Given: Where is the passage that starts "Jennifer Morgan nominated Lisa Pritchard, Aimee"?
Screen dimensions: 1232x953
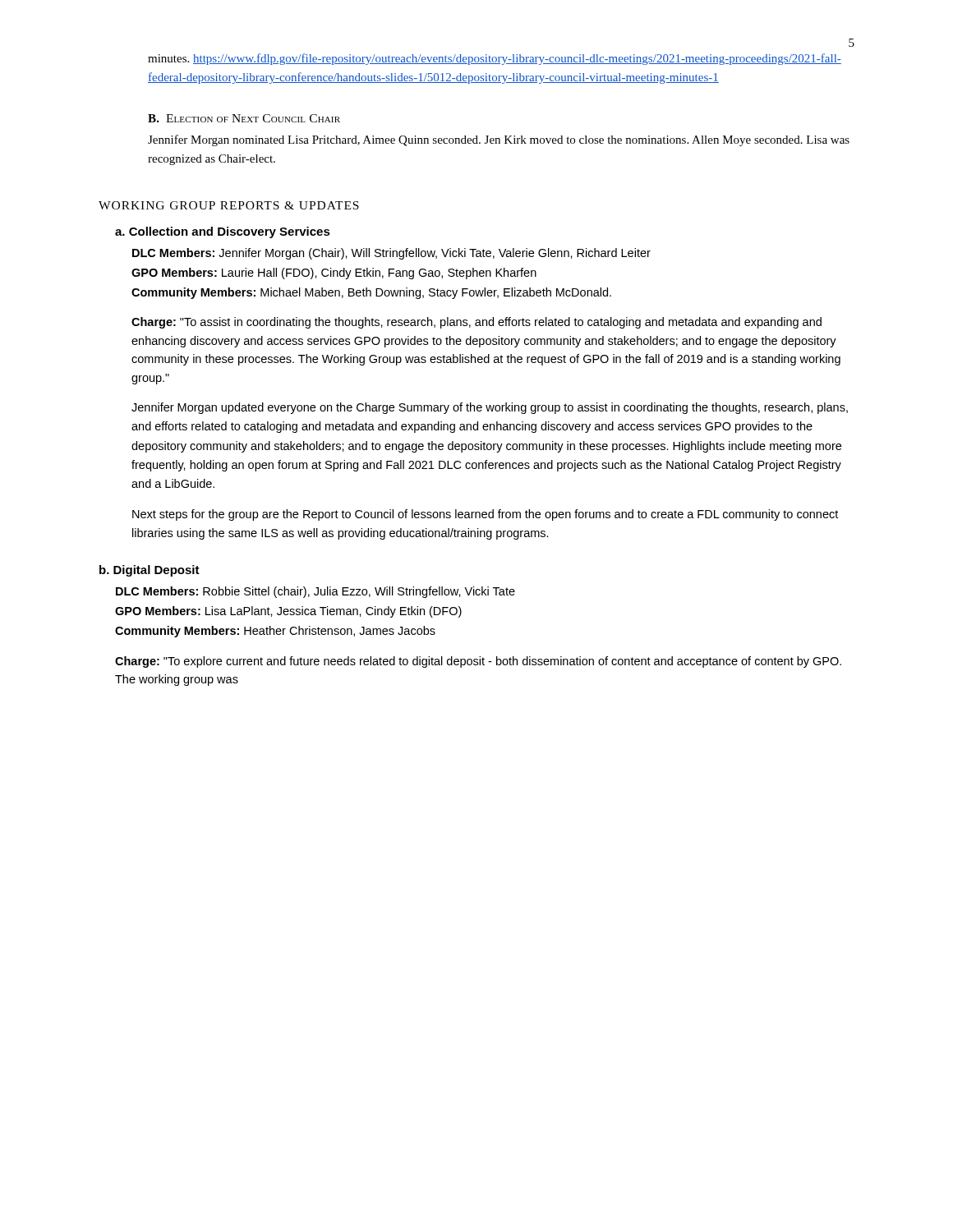Looking at the screenshot, I should point(499,149).
